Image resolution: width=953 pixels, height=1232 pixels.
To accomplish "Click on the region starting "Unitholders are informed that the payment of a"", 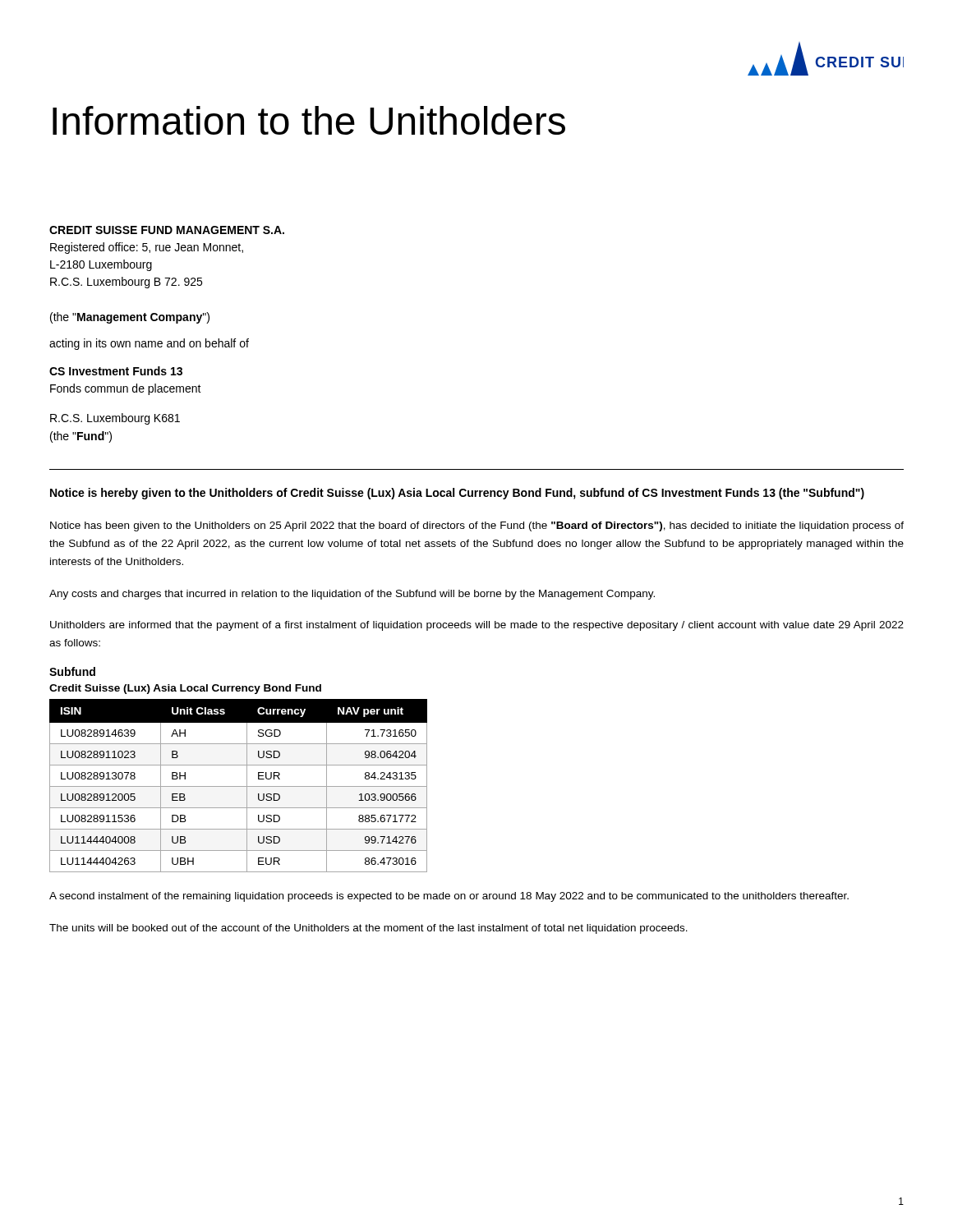I will [x=476, y=634].
